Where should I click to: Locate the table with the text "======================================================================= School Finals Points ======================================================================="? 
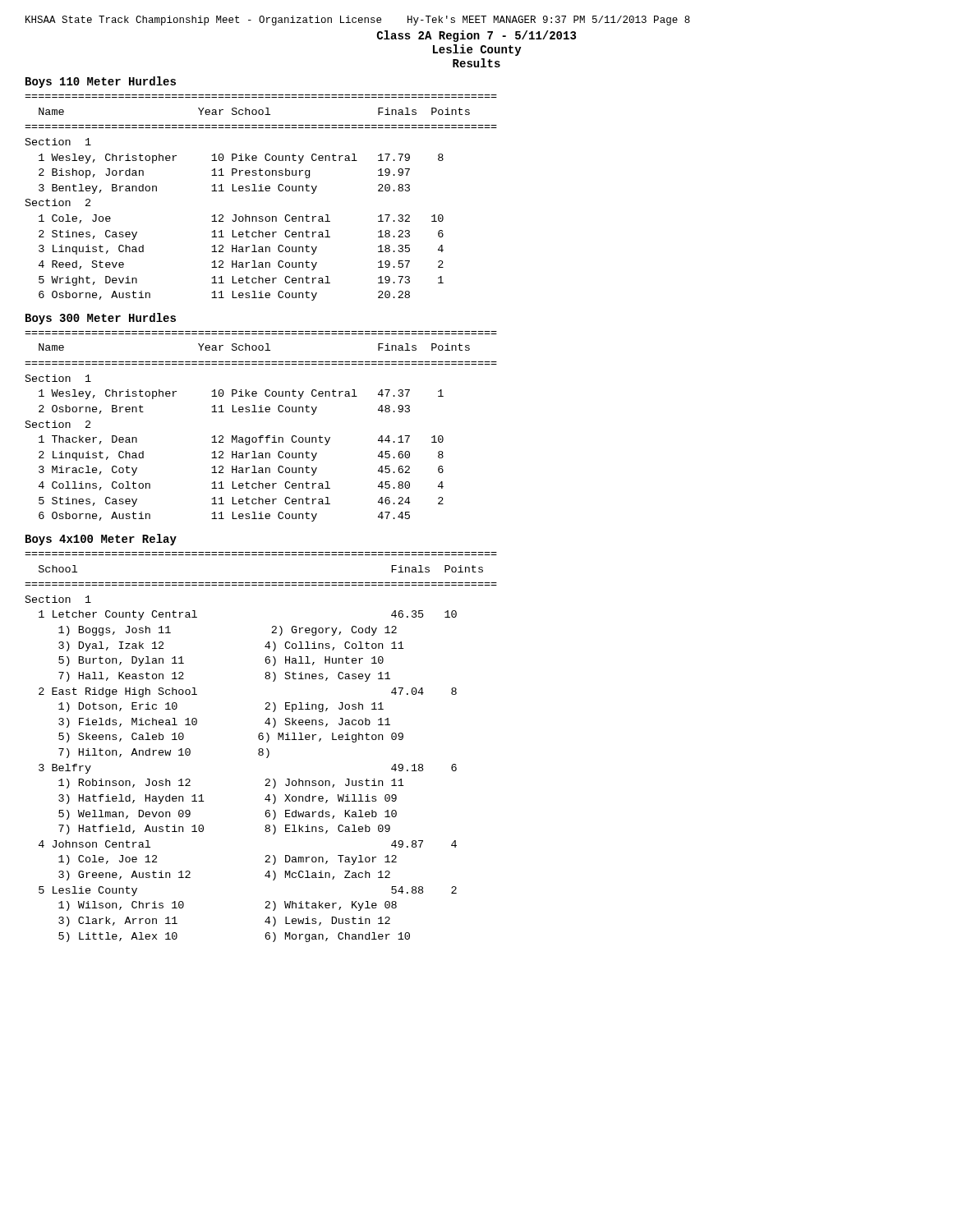click(476, 746)
